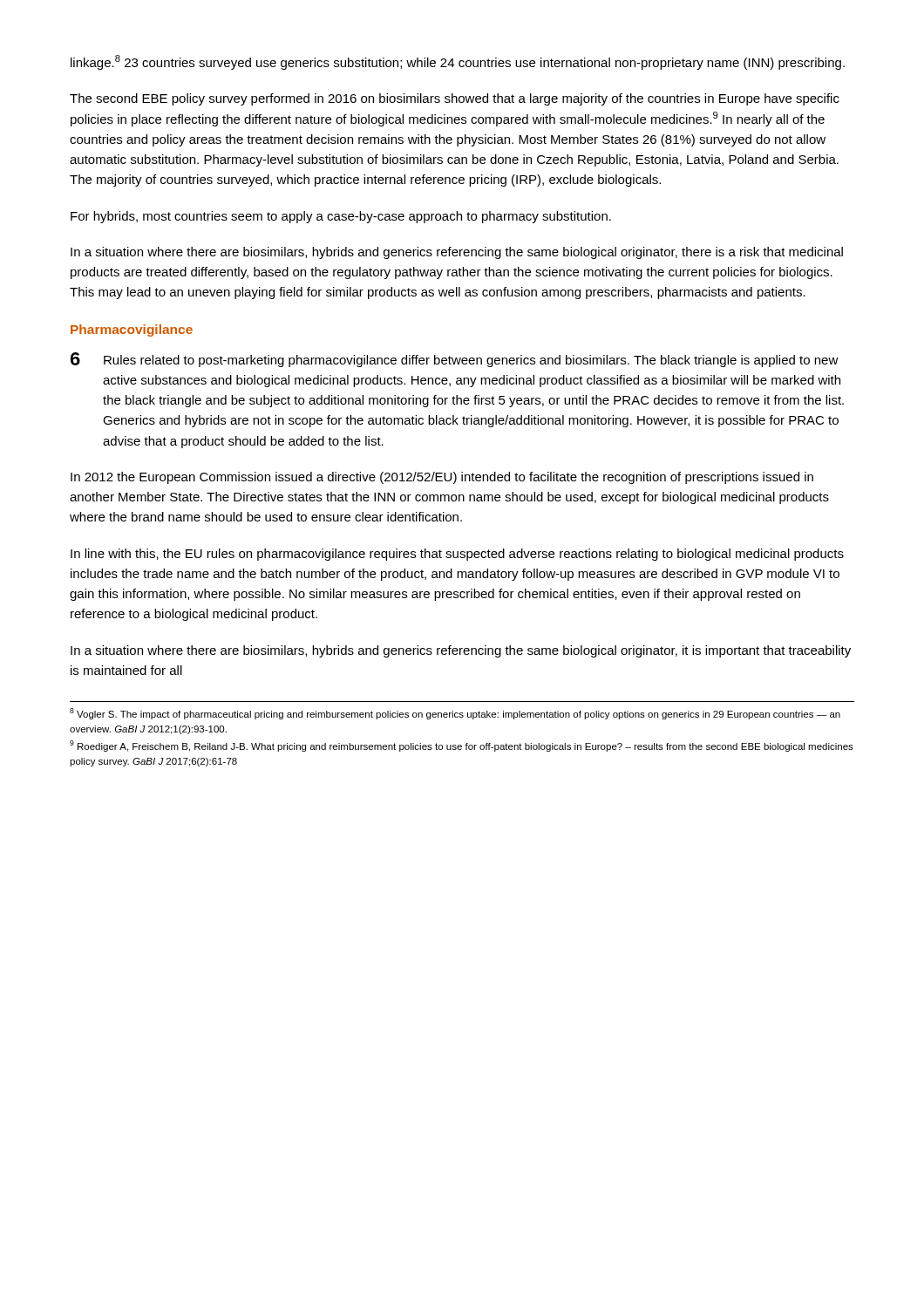The height and width of the screenshot is (1308, 924).
Task: Select the element starting "In 2012 the"
Action: [x=449, y=497]
